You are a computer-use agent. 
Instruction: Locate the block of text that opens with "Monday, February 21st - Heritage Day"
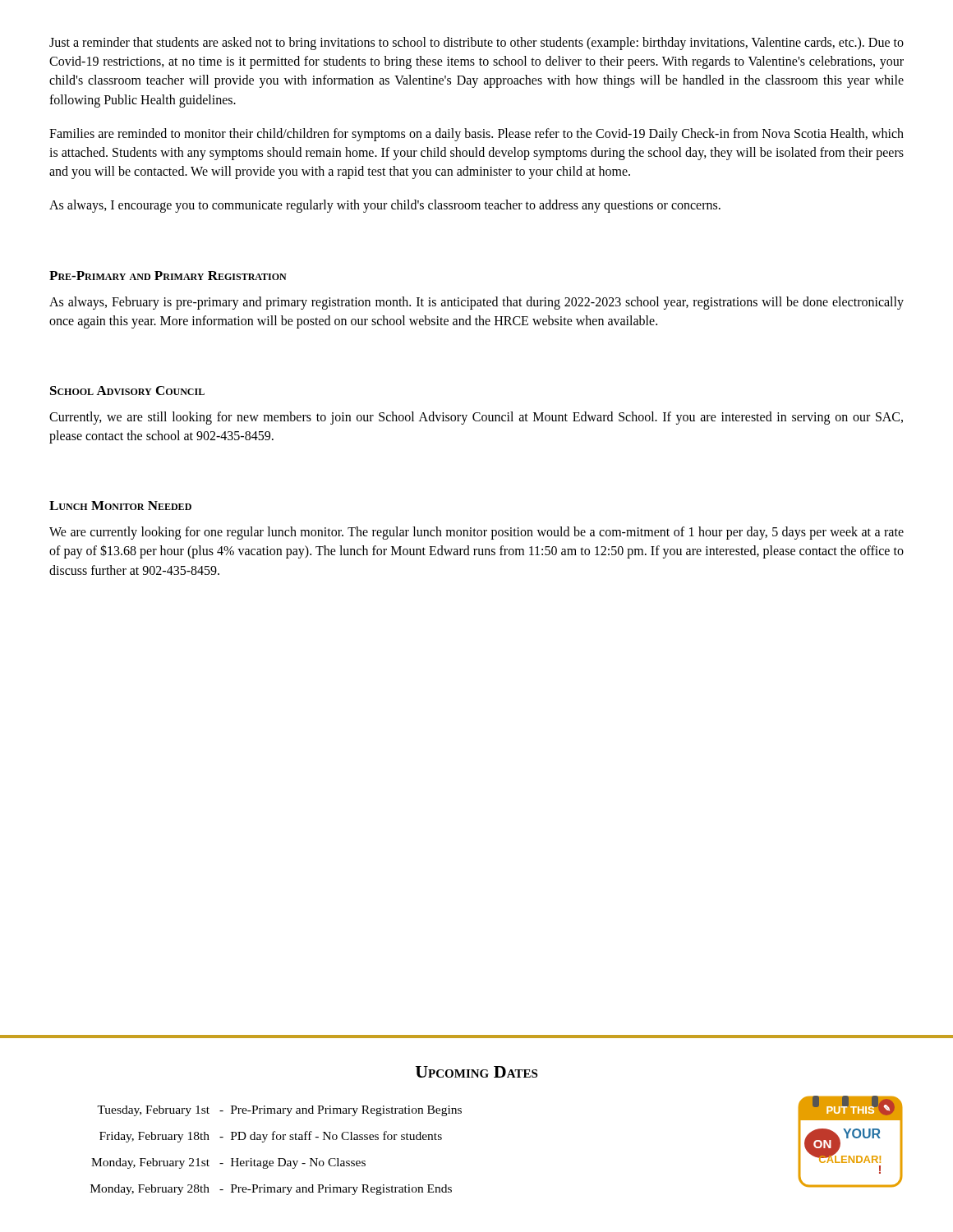228,1163
